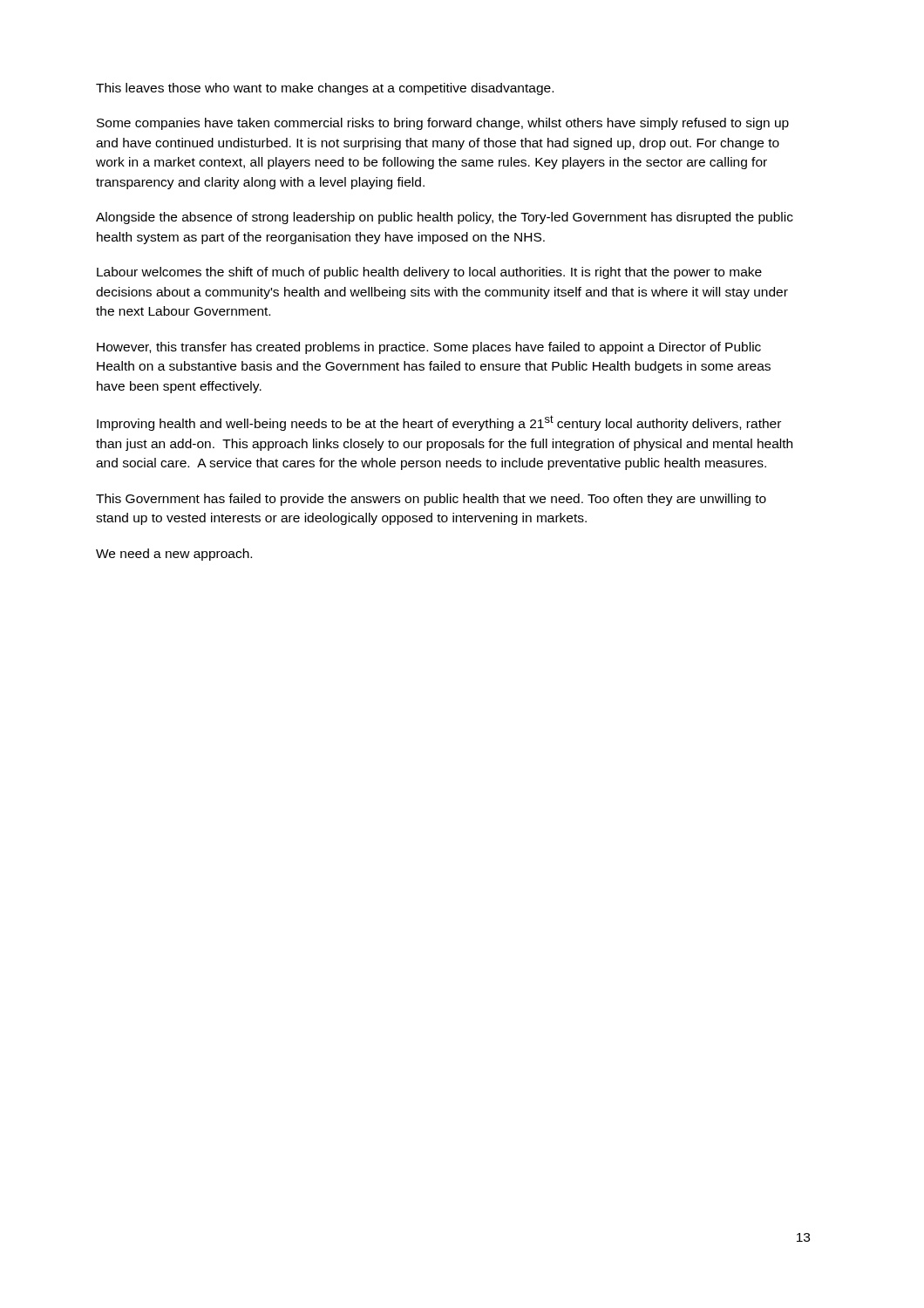Screen dimensions: 1308x924
Task: Locate the text "We need a new approach."
Action: pos(175,553)
